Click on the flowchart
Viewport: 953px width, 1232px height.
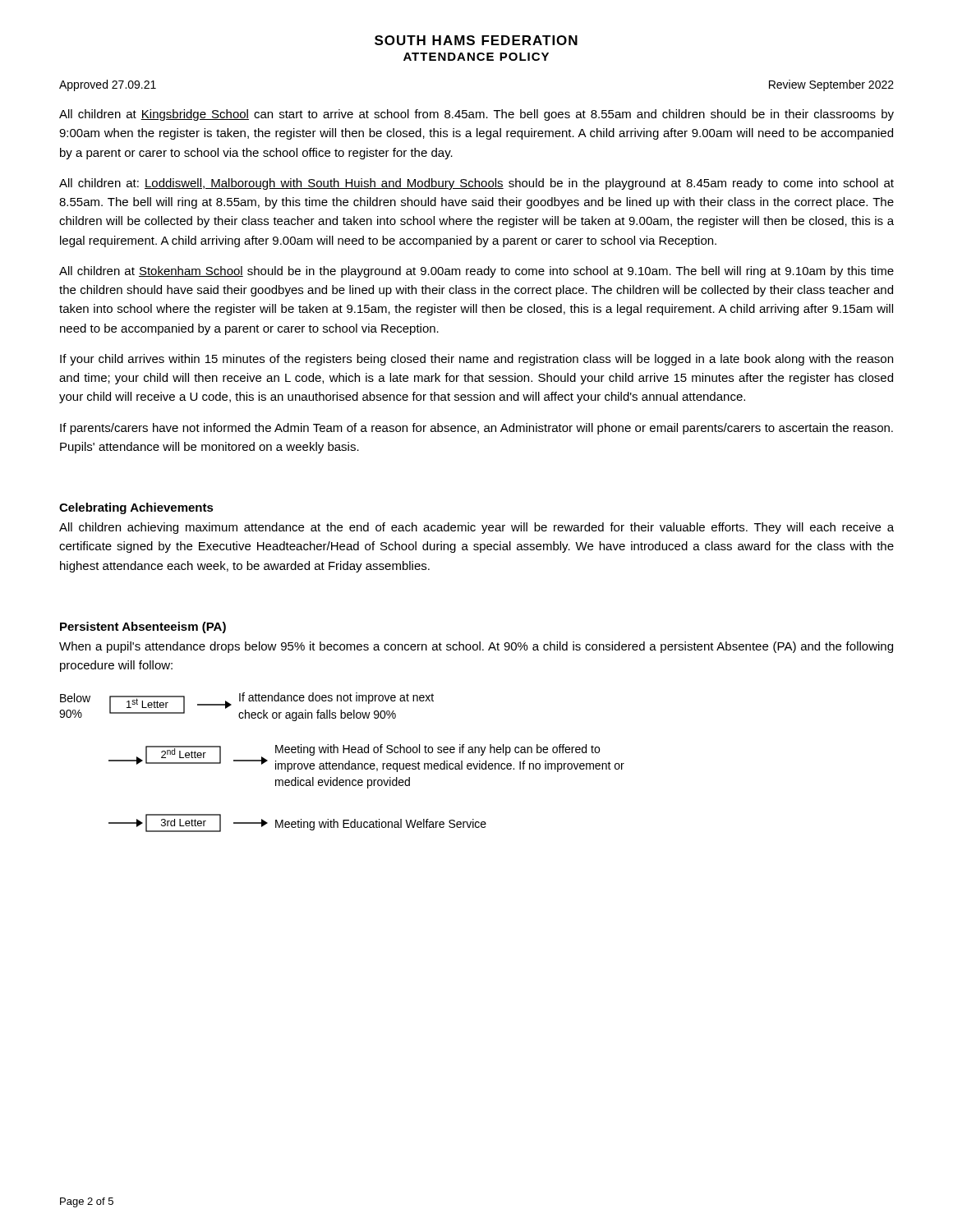476,764
